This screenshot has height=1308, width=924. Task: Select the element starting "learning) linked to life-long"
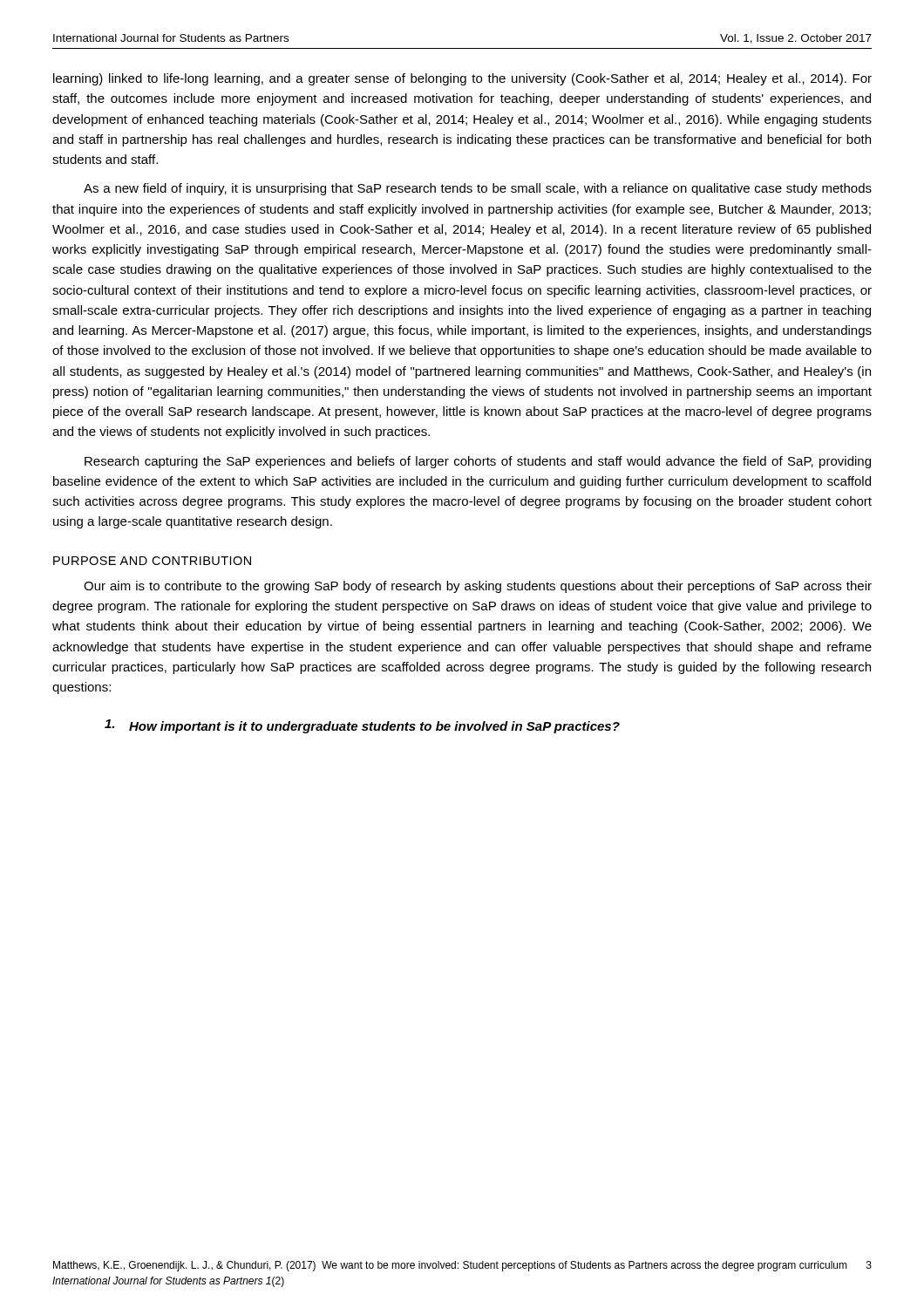[x=462, y=119]
